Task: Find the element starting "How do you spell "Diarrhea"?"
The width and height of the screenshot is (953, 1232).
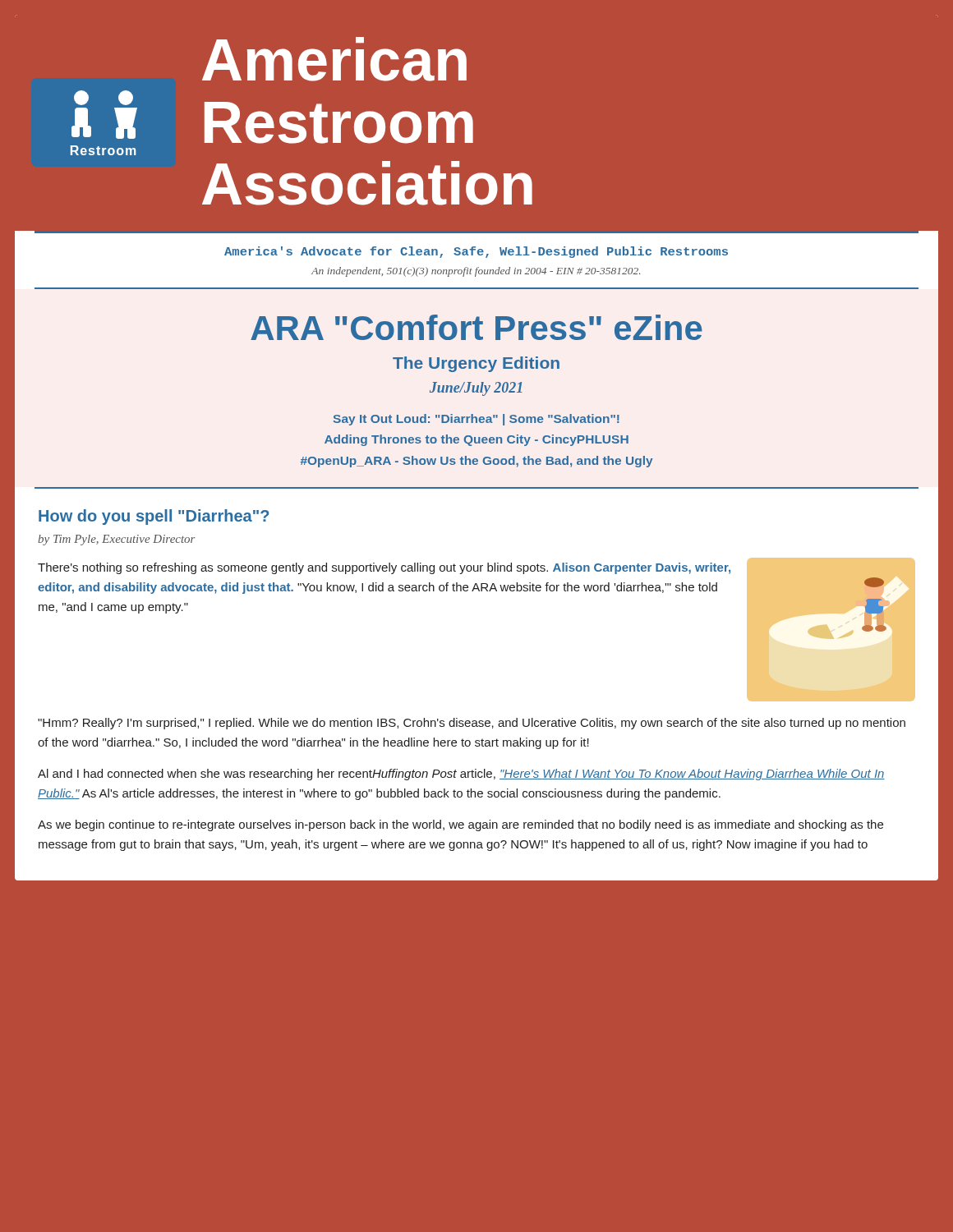Action: 154,516
